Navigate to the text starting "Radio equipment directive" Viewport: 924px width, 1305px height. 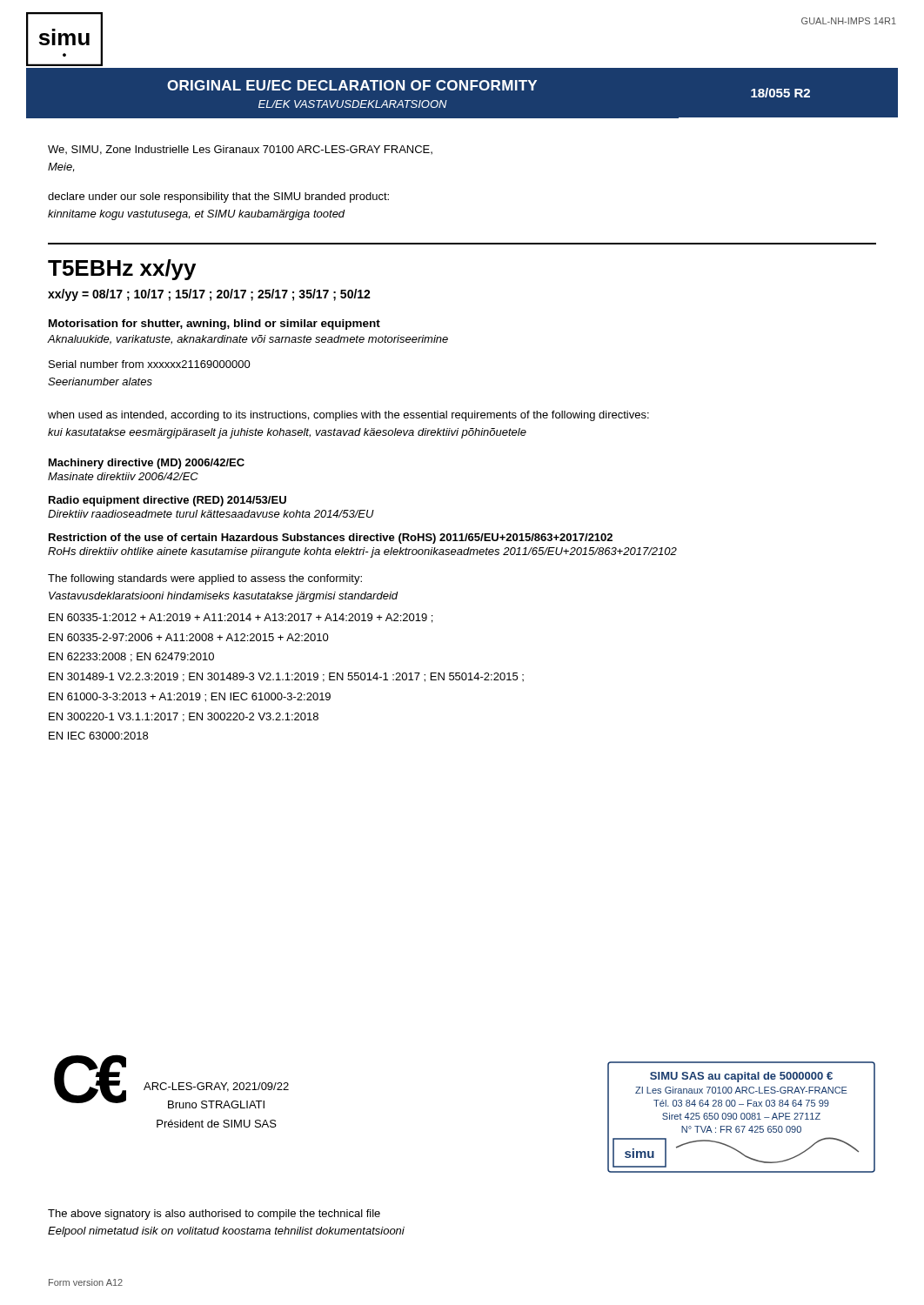167,500
